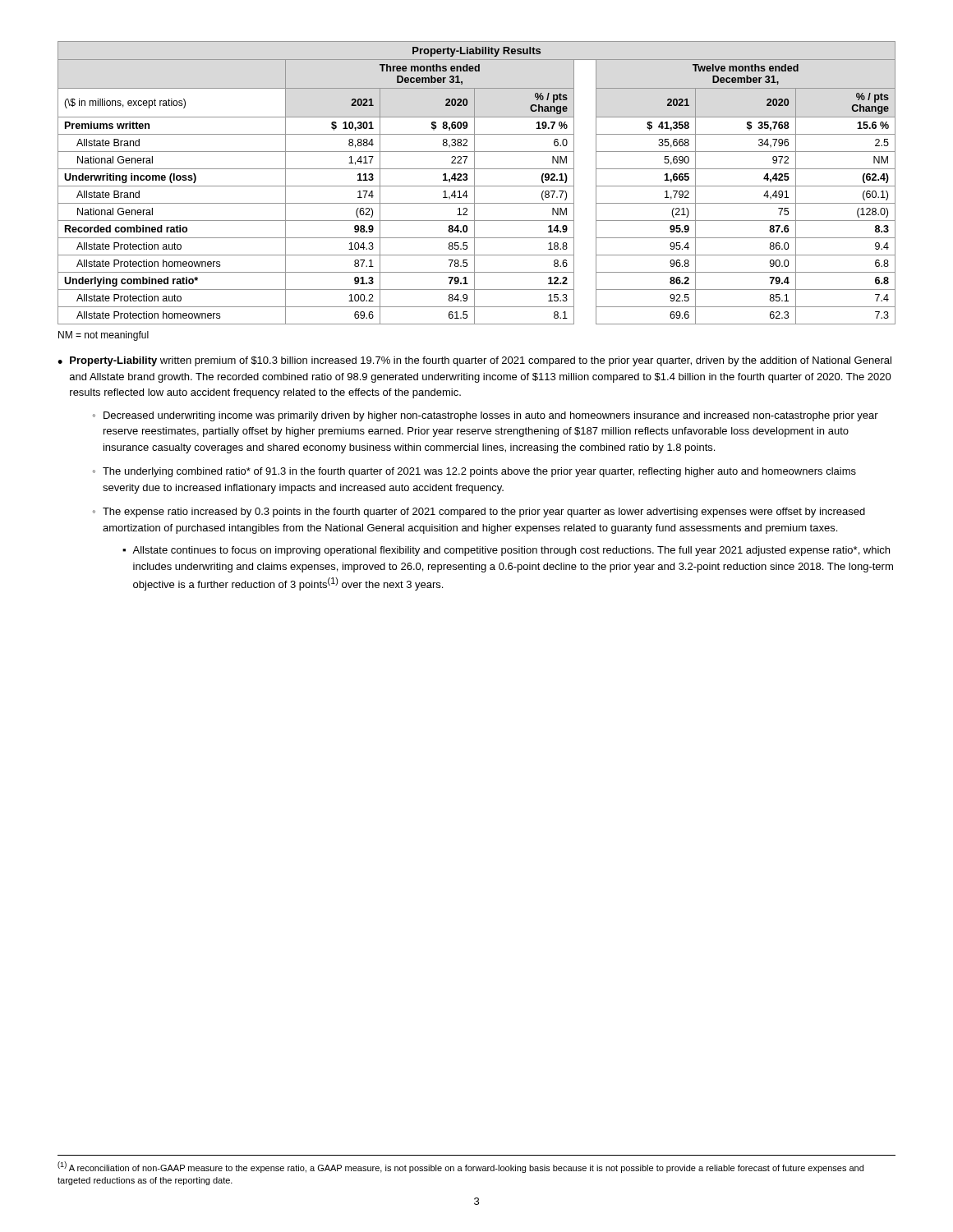Viewport: 953px width, 1232px height.
Task: Select the text starting "◦ The expense"
Action: (x=494, y=551)
